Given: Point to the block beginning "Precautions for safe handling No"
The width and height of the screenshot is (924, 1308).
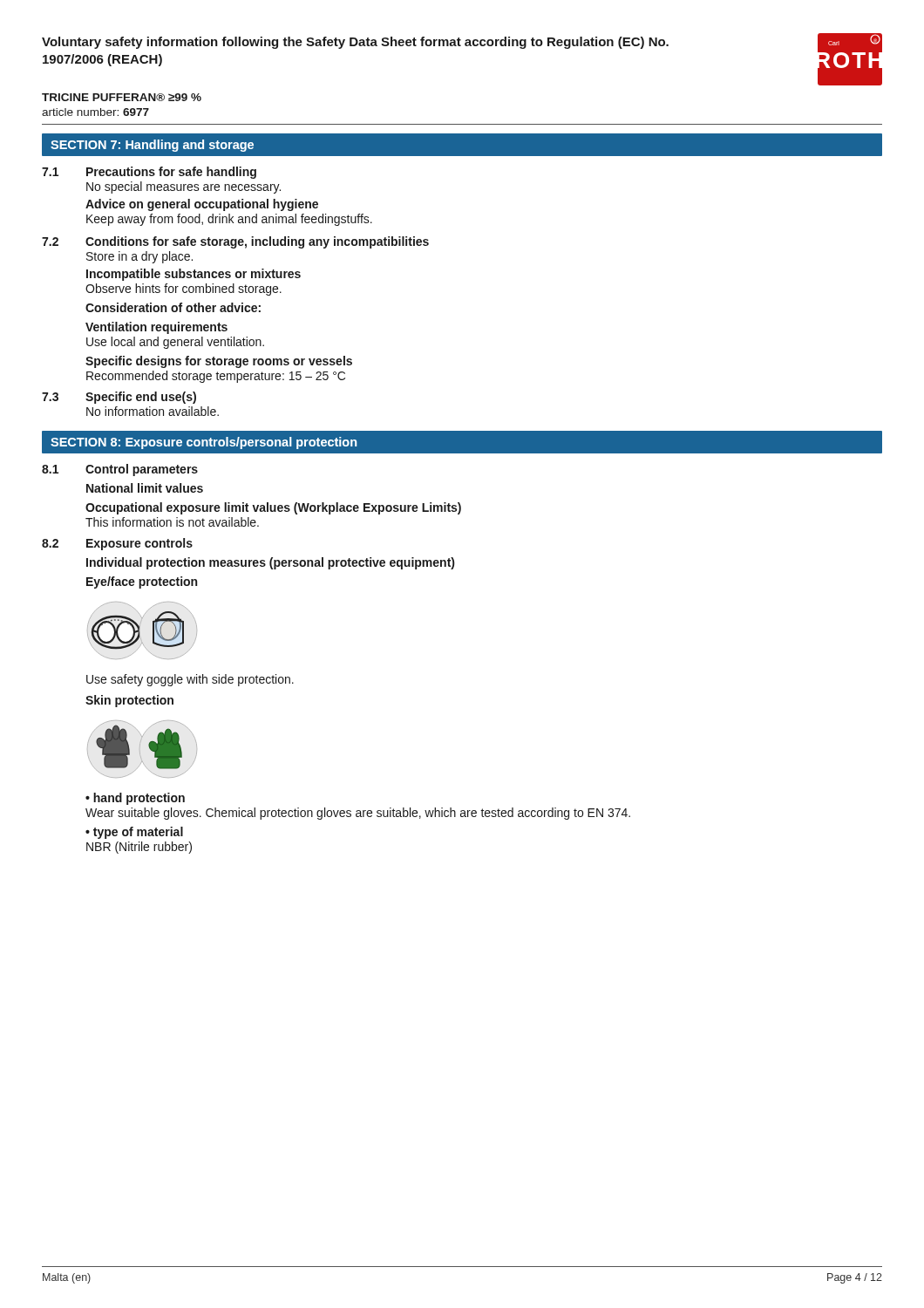Looking at the screenshot, I should pyautogui.click(x=171, y=173).
